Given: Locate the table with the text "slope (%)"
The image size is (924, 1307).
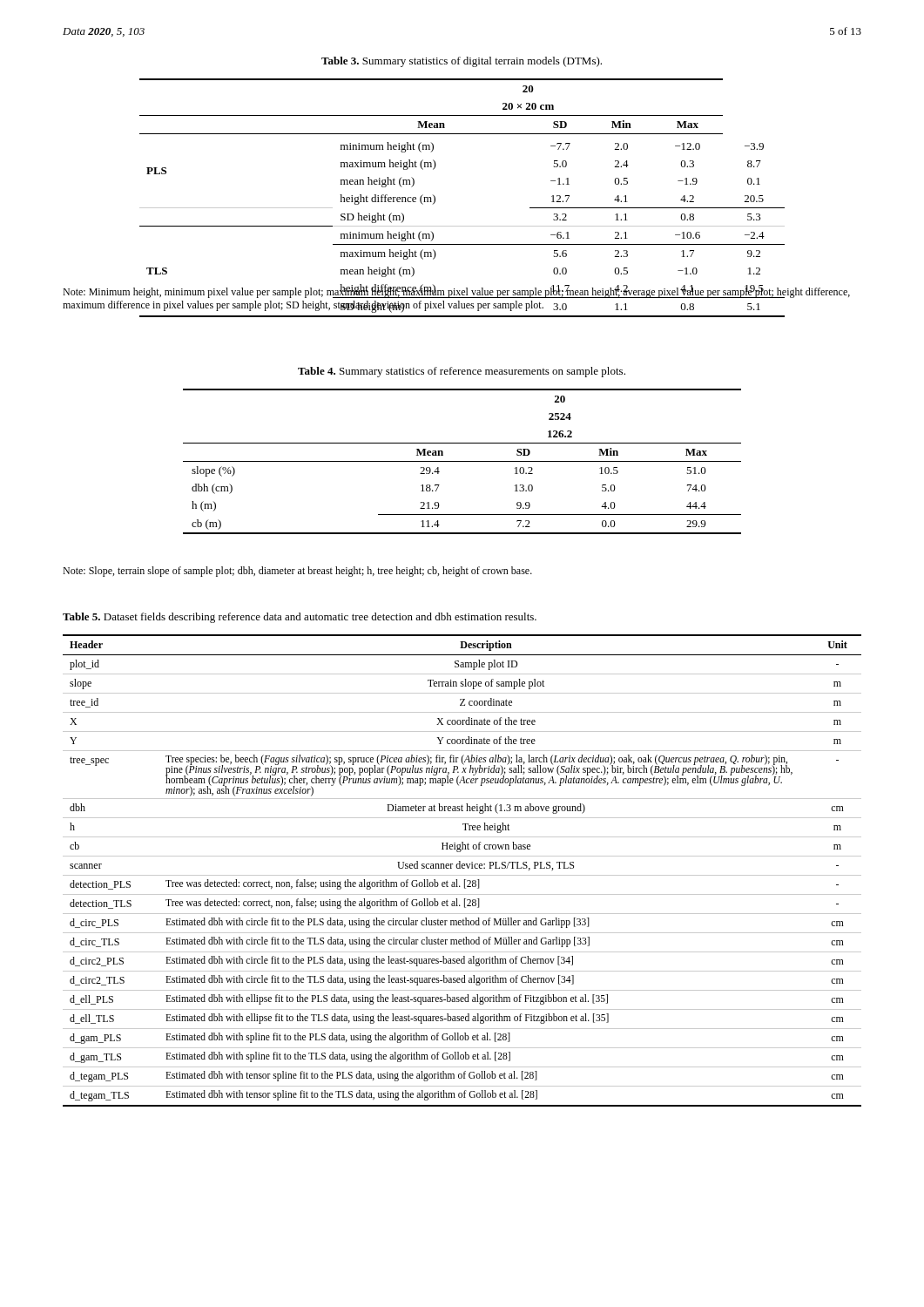Looking at the screenshot, I should point(462,461).
